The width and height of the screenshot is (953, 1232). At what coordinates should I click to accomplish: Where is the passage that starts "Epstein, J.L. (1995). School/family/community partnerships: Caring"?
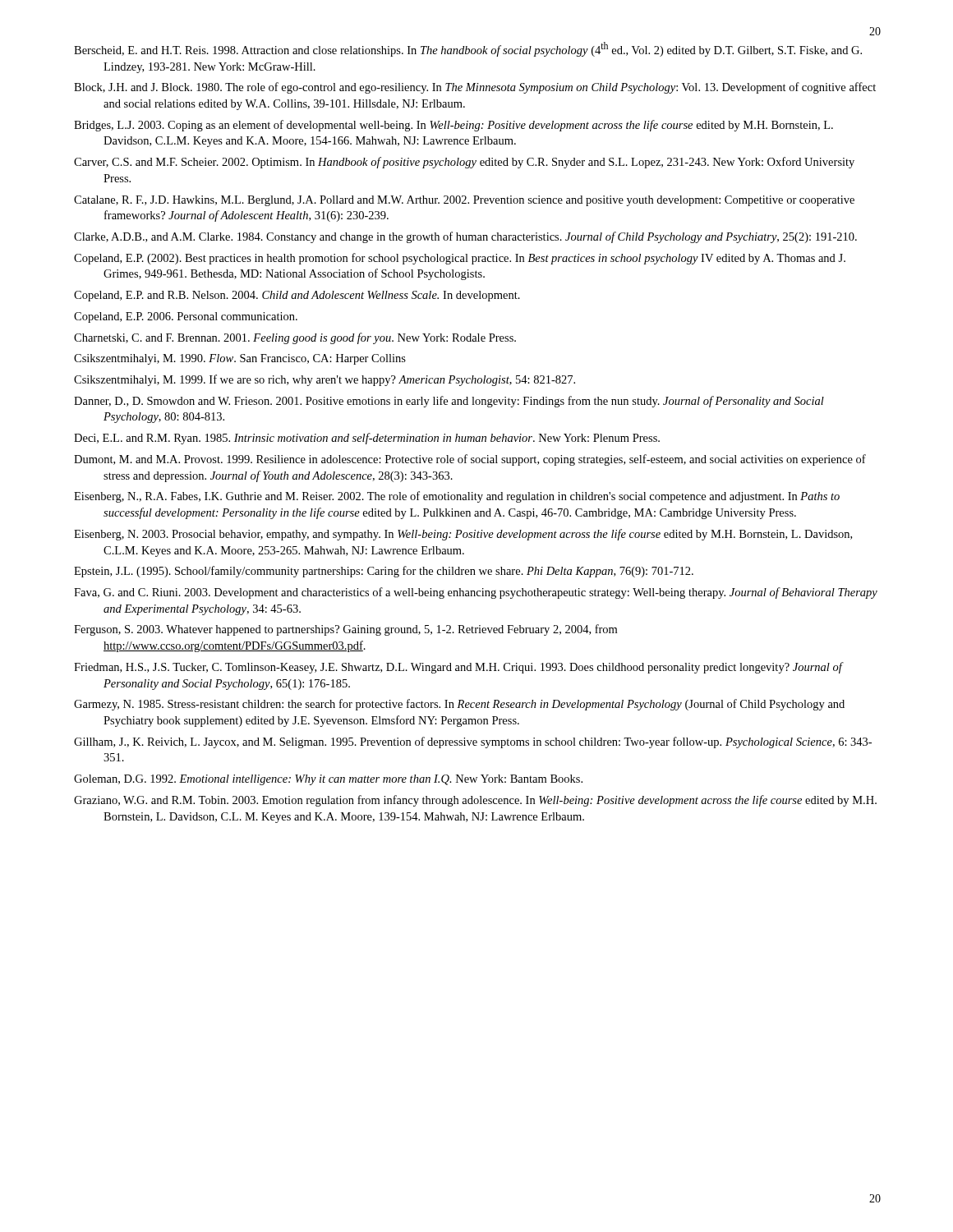(x=384, y=571)
